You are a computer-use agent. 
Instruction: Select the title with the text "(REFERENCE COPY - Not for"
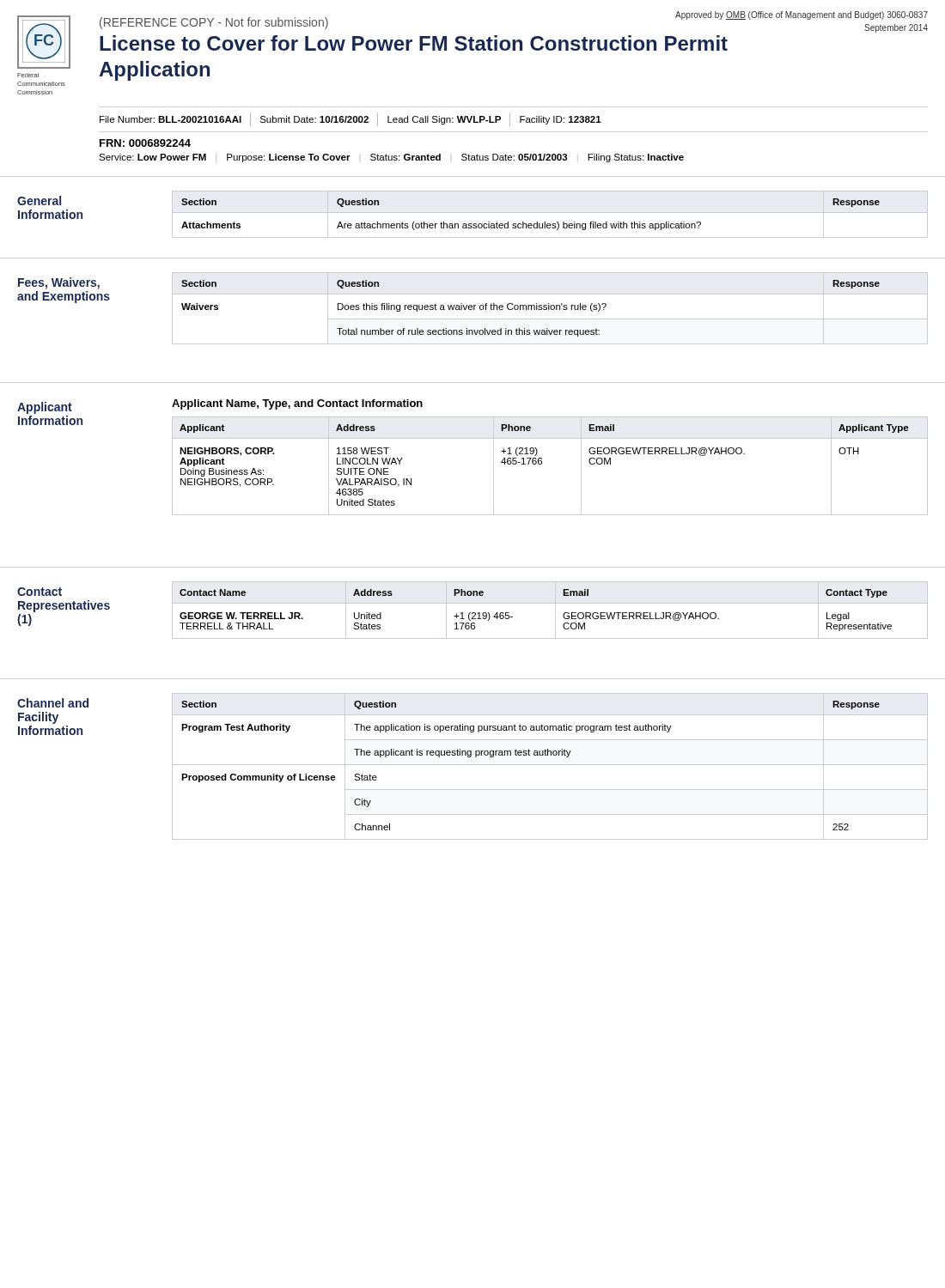click(x=513, y=49)
